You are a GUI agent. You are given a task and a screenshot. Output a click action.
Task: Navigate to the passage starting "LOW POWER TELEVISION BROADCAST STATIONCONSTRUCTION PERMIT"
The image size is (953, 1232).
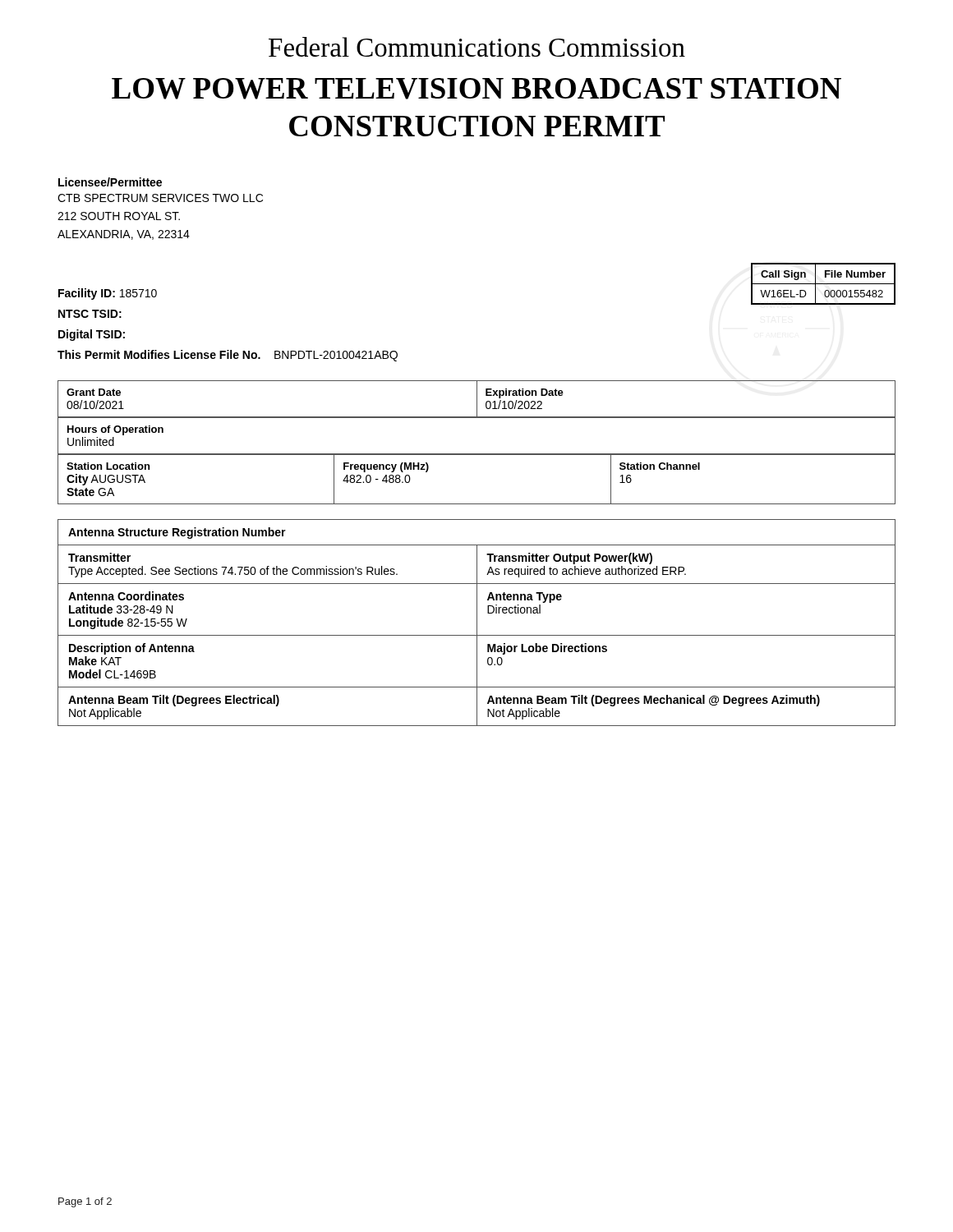pos(476,107)
